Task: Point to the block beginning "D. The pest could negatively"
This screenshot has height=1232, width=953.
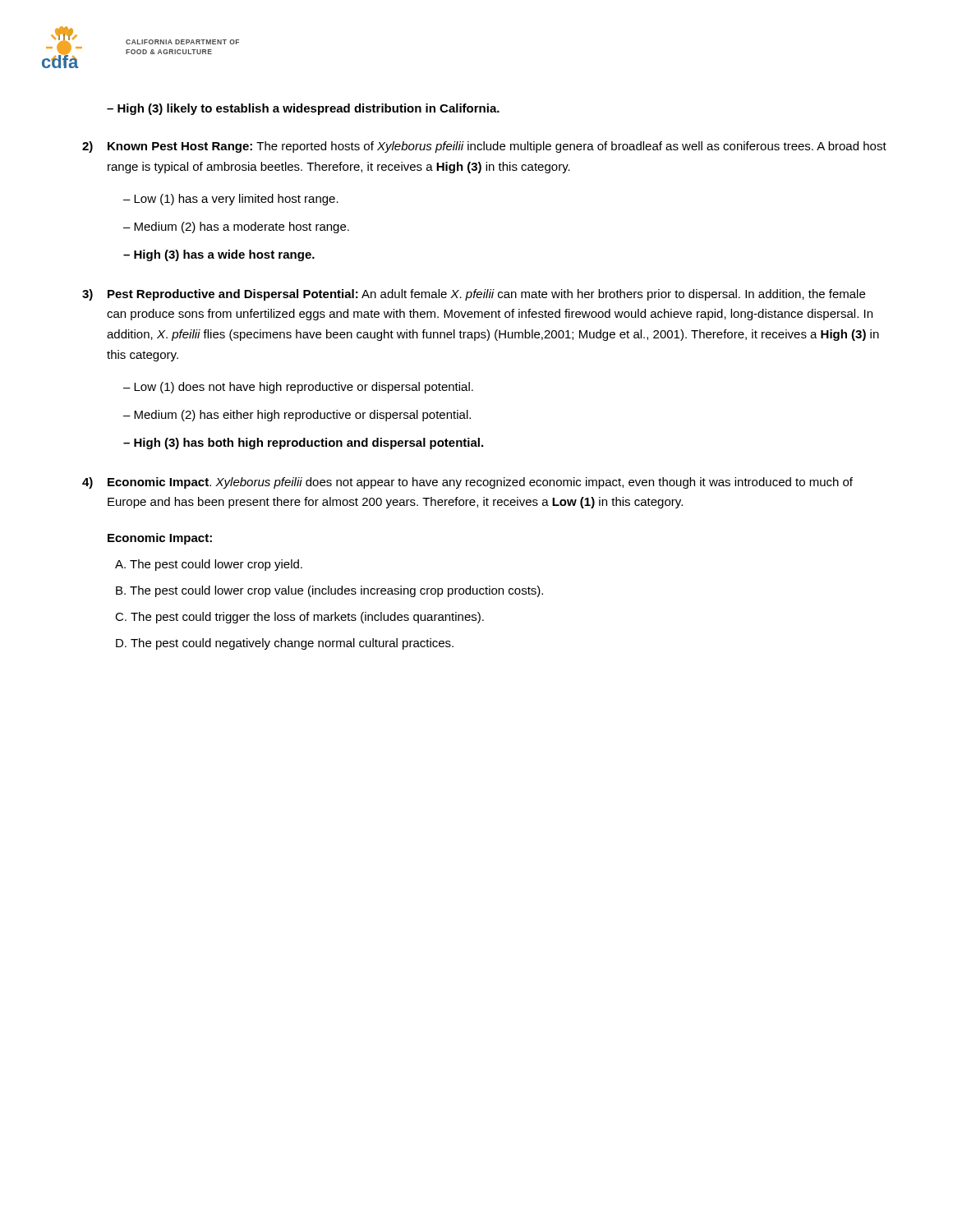Action: [285, 643]
